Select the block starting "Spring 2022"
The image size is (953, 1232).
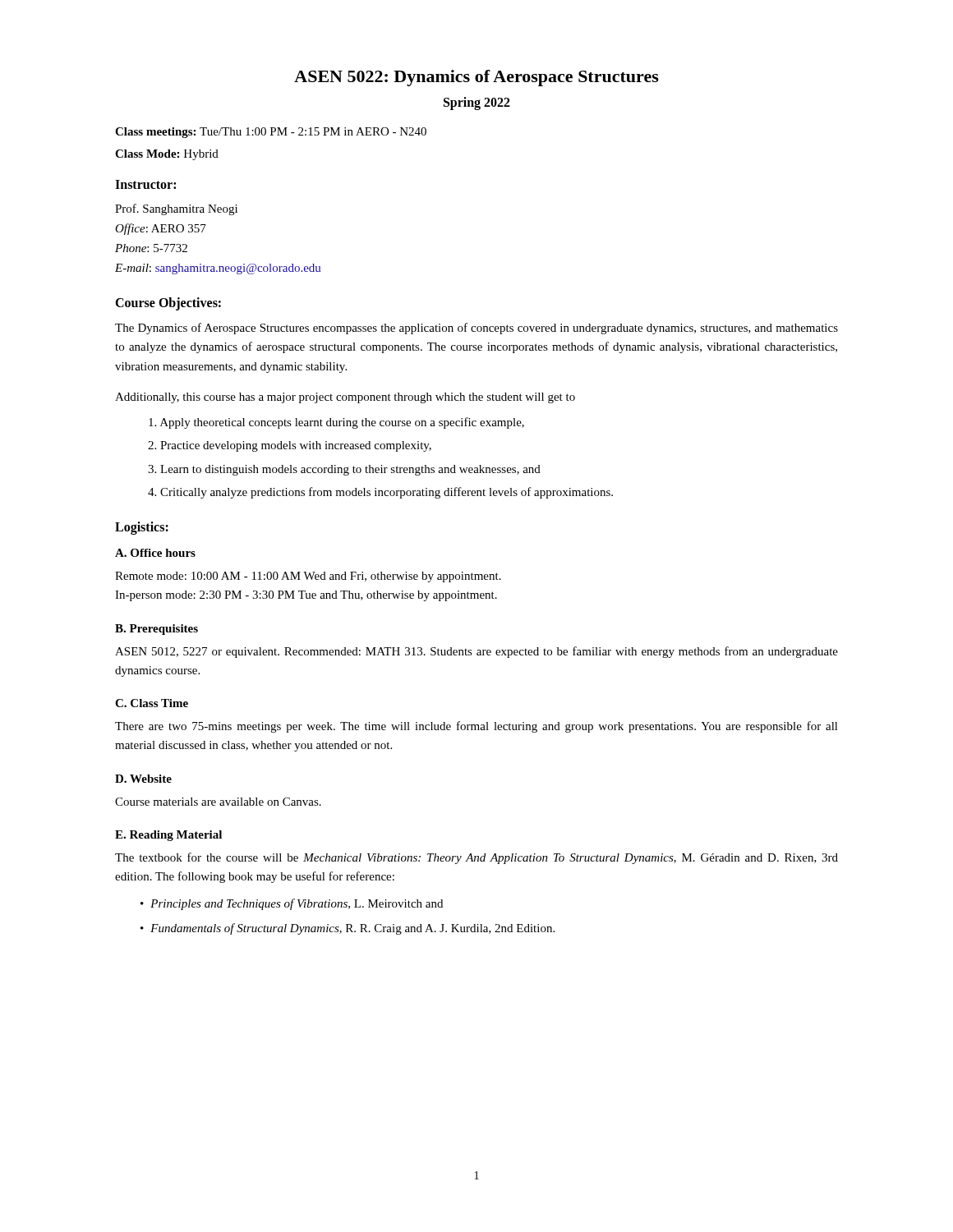pos(476,102)
